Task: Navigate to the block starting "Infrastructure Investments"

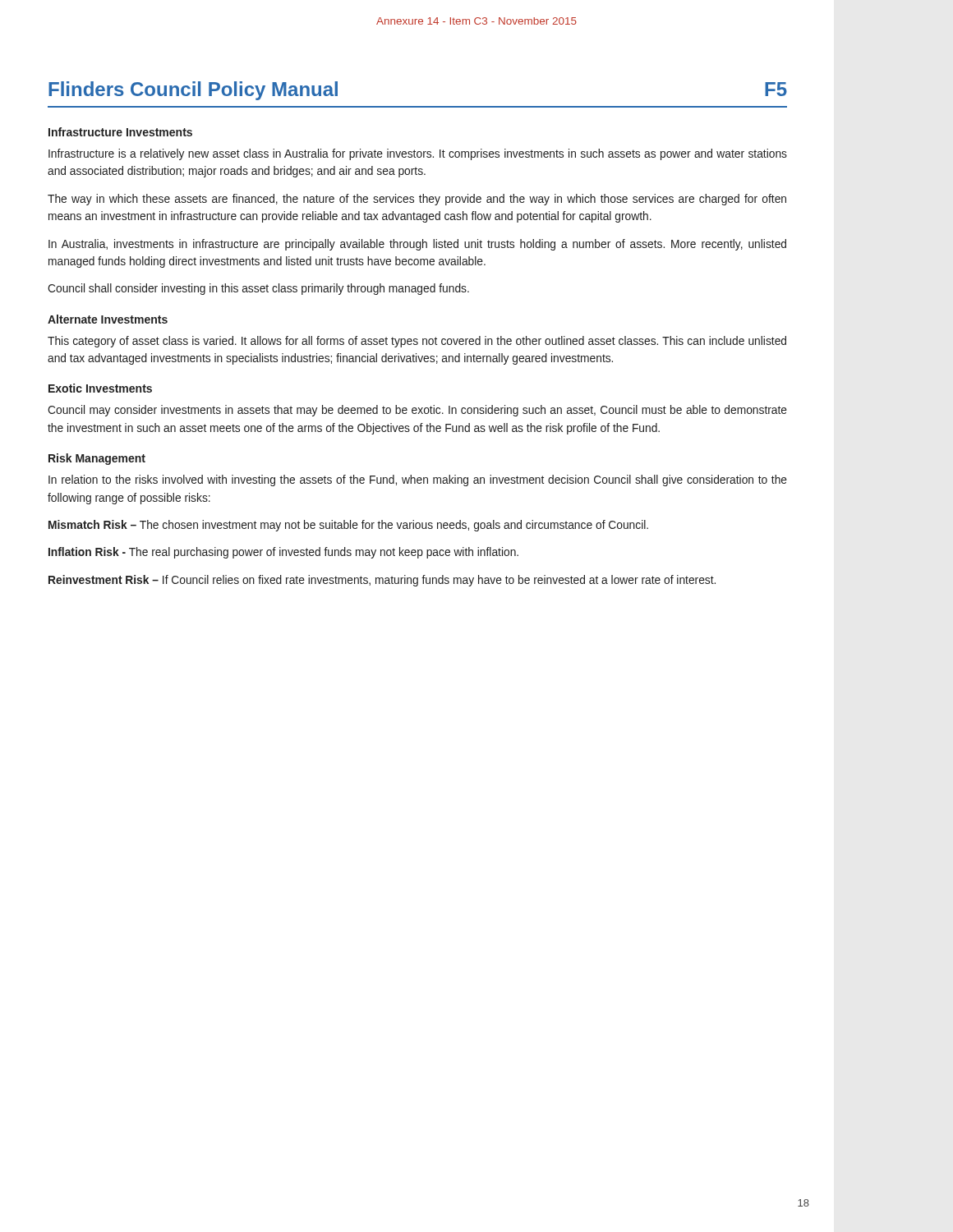Action: (x=120, y=132)
